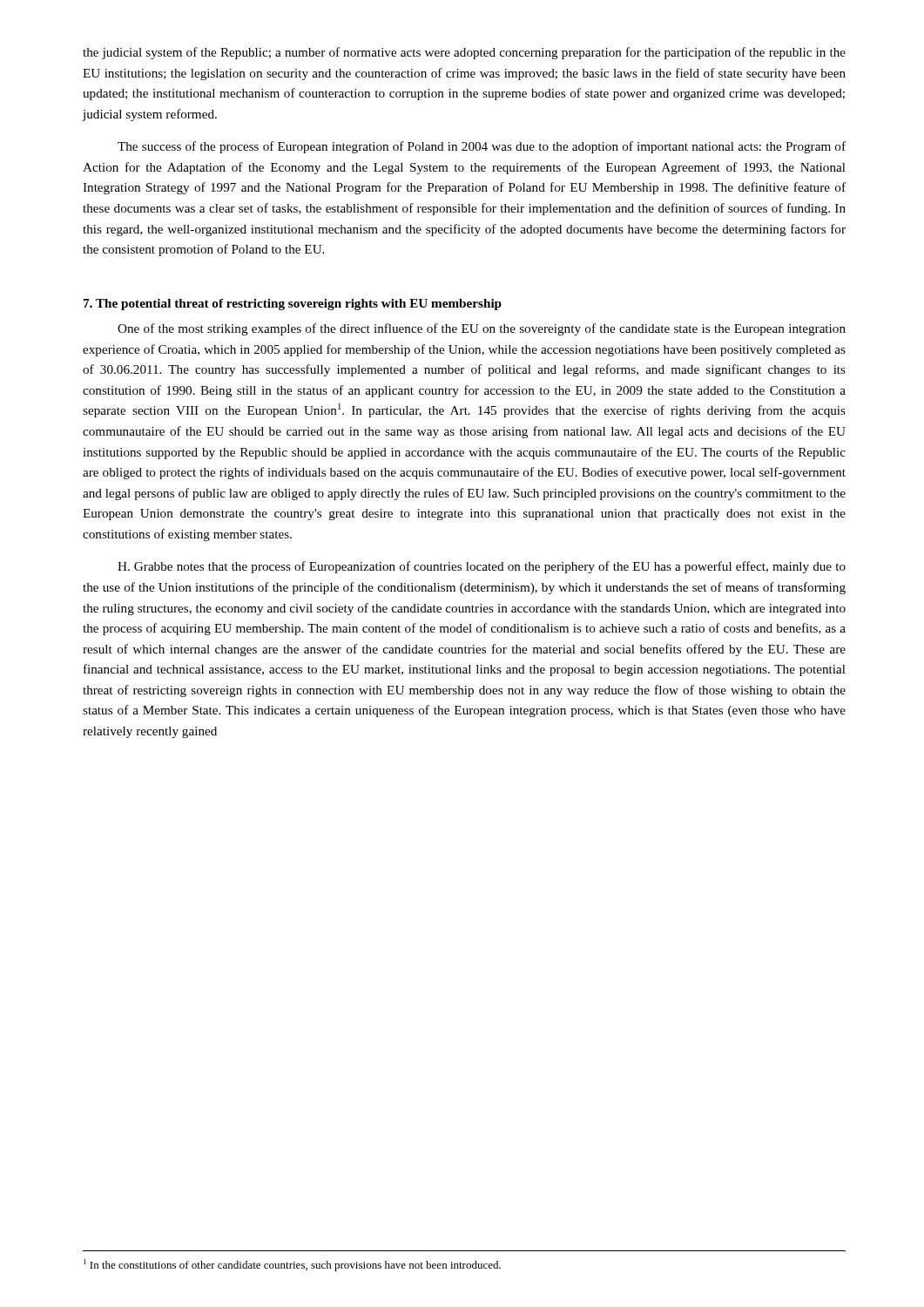
Task: Find the text block with the text "One of the most striking examples of the"
Action: [x=464, y=431]
